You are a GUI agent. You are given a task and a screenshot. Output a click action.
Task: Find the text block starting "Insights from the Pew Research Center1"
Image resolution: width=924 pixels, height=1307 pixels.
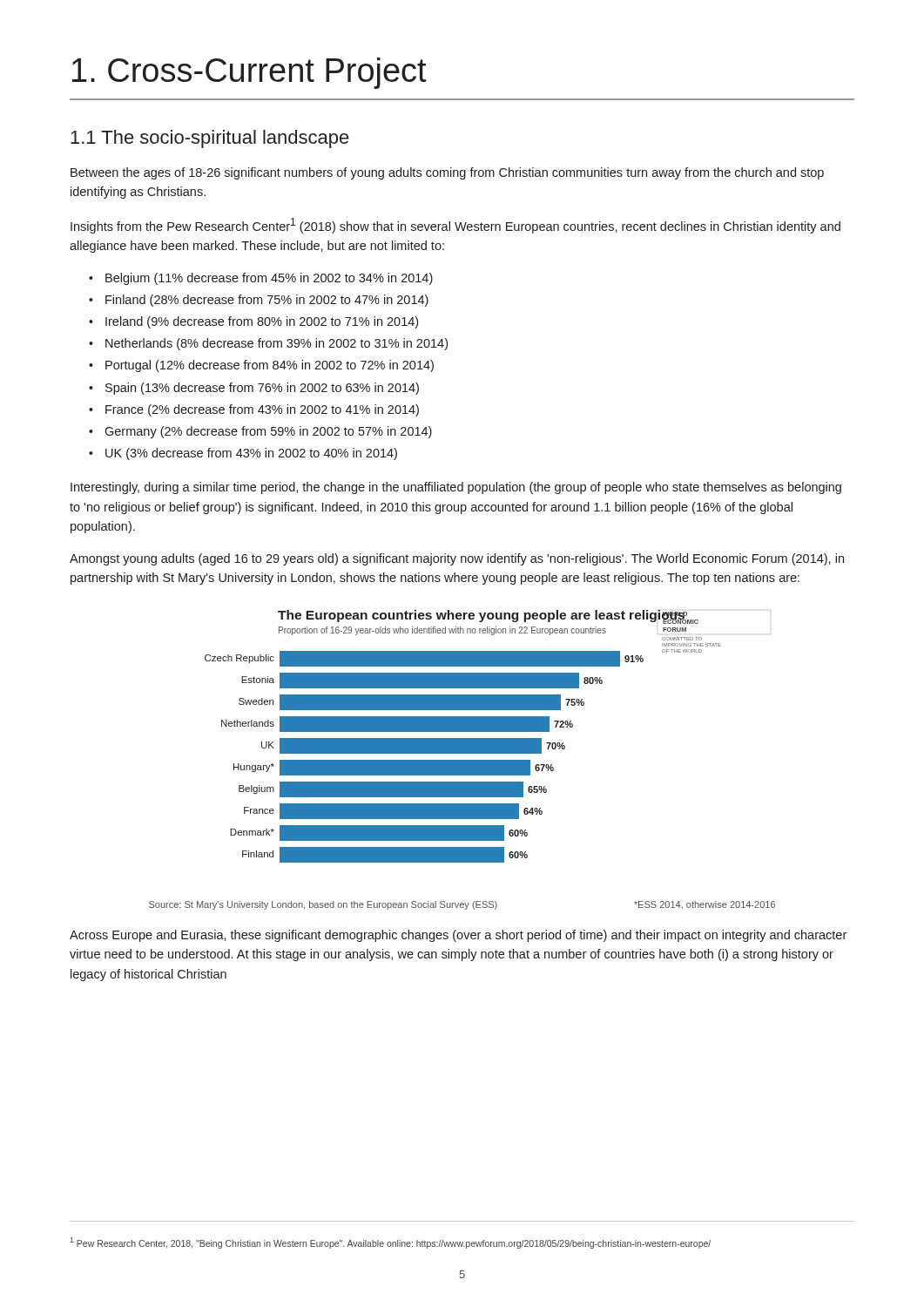[x=462, y=235]
